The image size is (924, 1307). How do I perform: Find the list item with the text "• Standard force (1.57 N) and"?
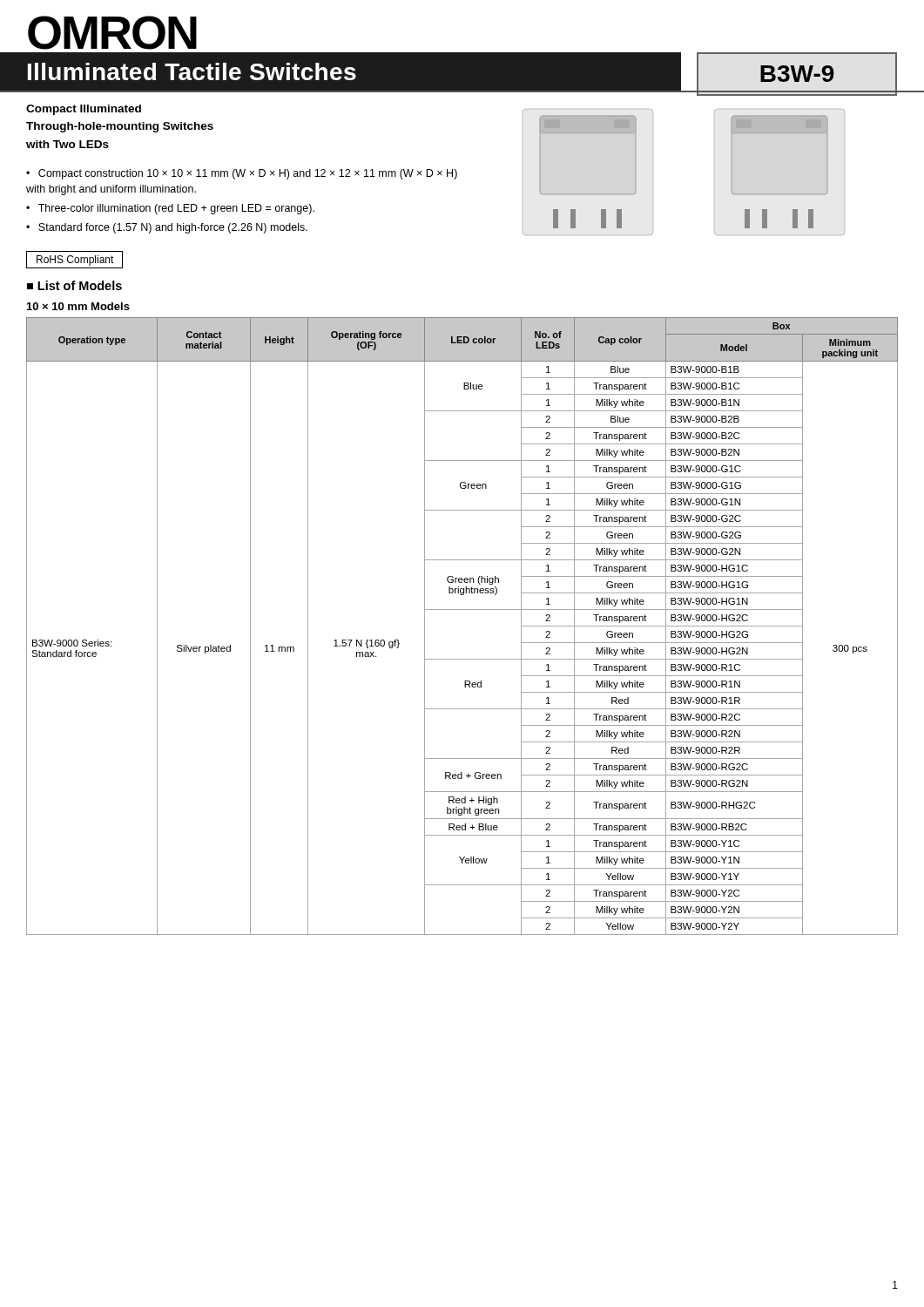[x=167, y=227]
